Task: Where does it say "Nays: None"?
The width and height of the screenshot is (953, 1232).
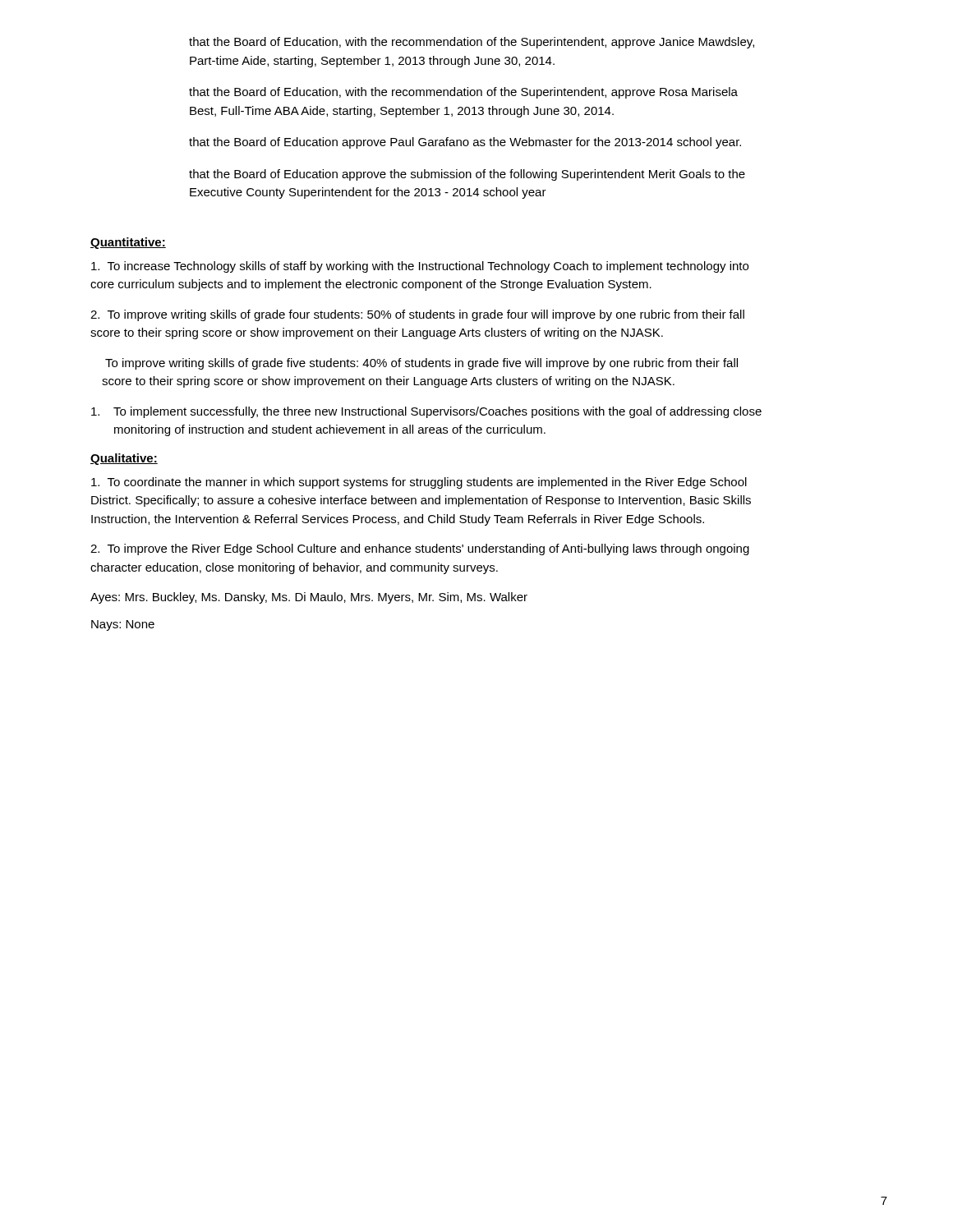Action: [x=123, y=623]
